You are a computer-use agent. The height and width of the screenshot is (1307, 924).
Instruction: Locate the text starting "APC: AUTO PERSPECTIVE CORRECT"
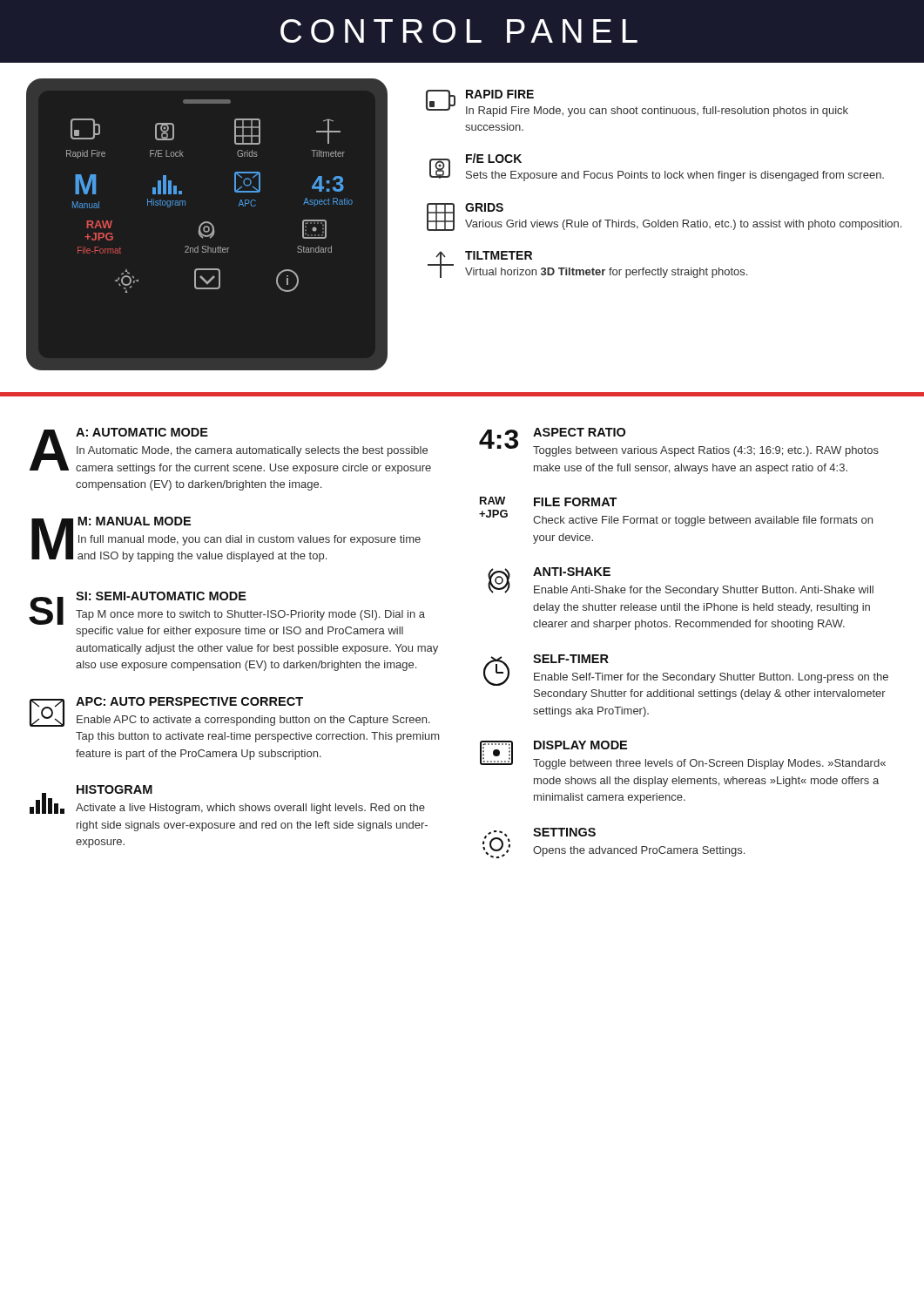coord(234,728)
